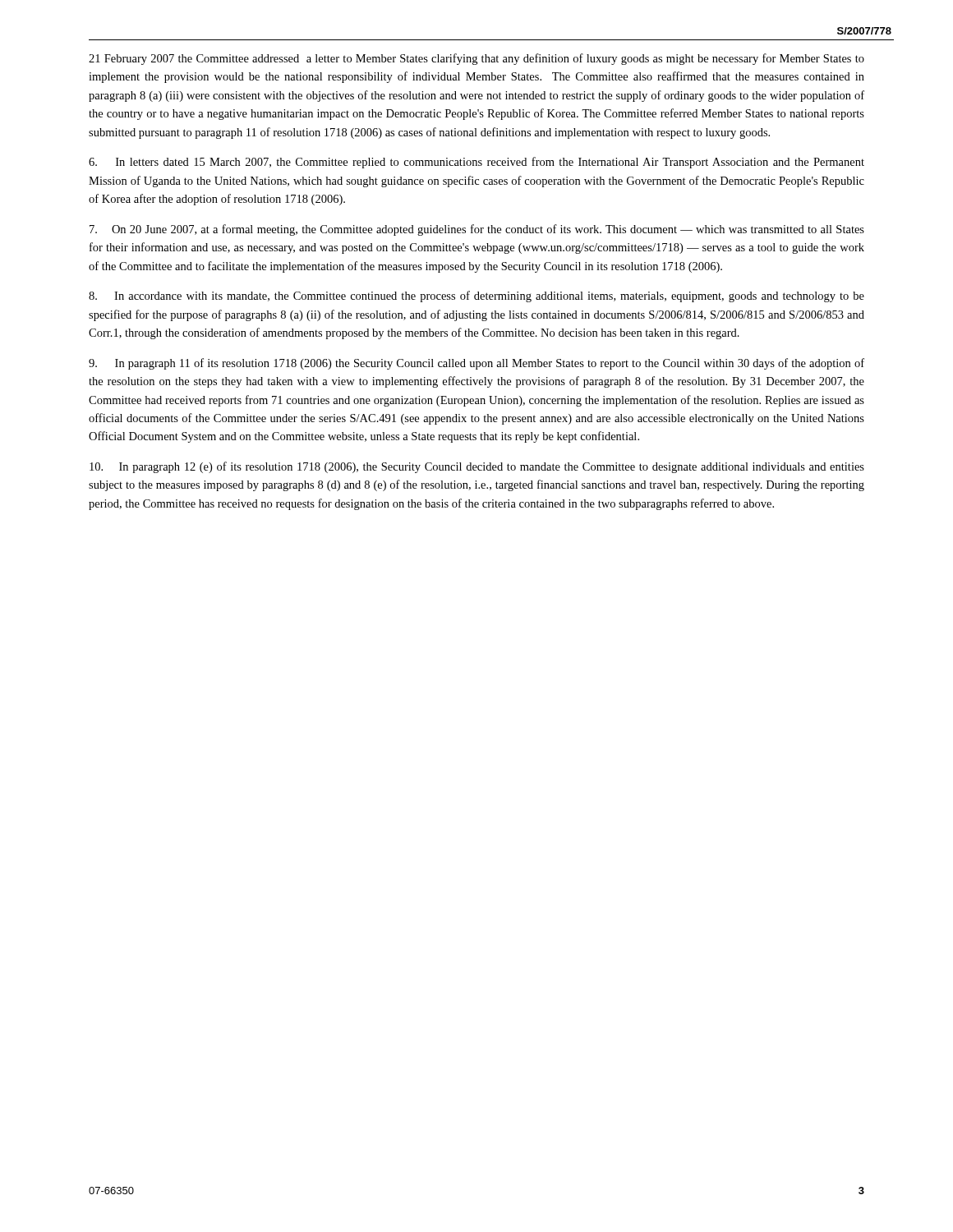953x1232 pixels.
Task: Locate the text block containing "On 20 June 2007, at a"
Action: point(476,247)
